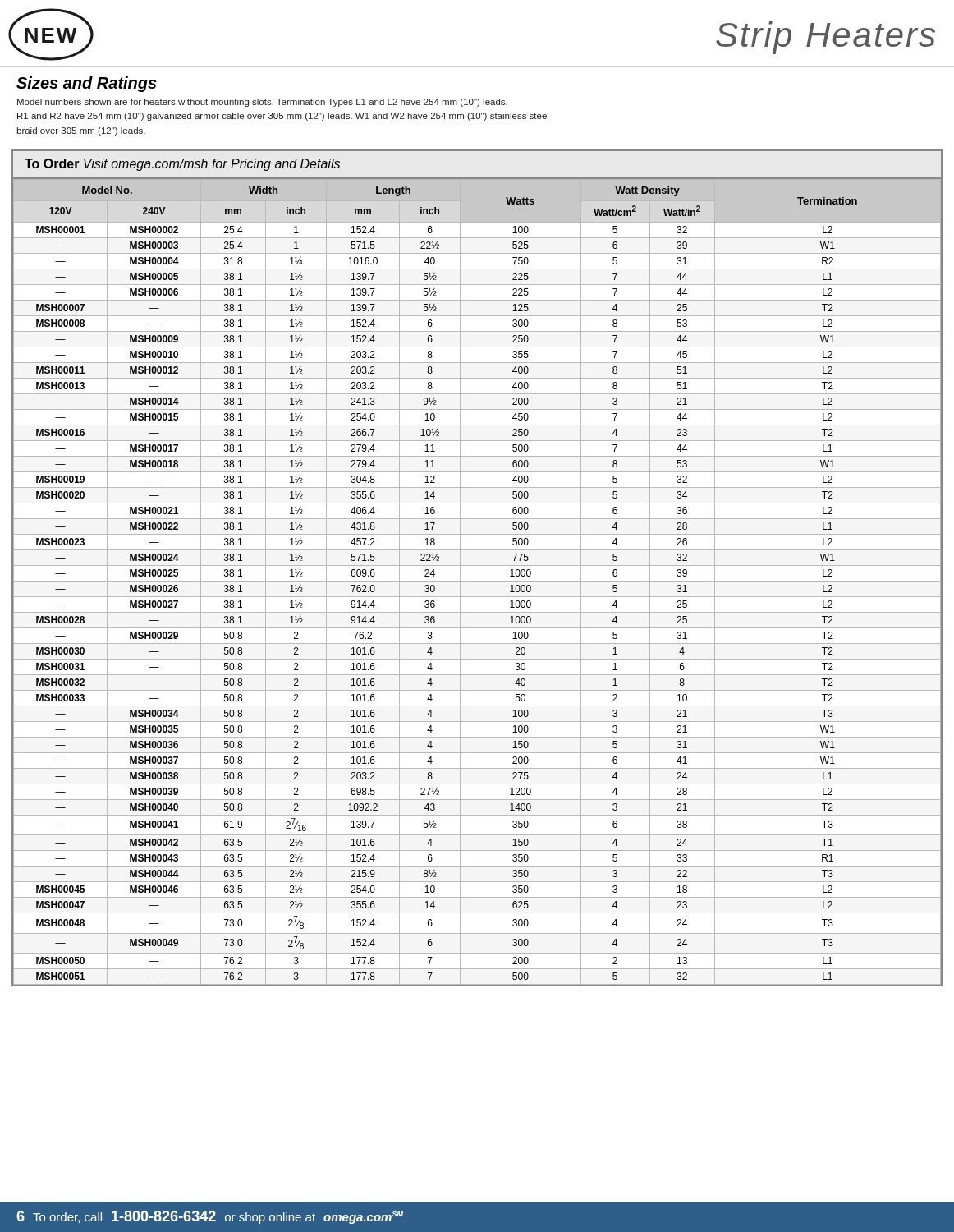Locate the text block starting "Strip Heaters"
This screenshot has height=1232, width=954.
(x=826, y=34)
